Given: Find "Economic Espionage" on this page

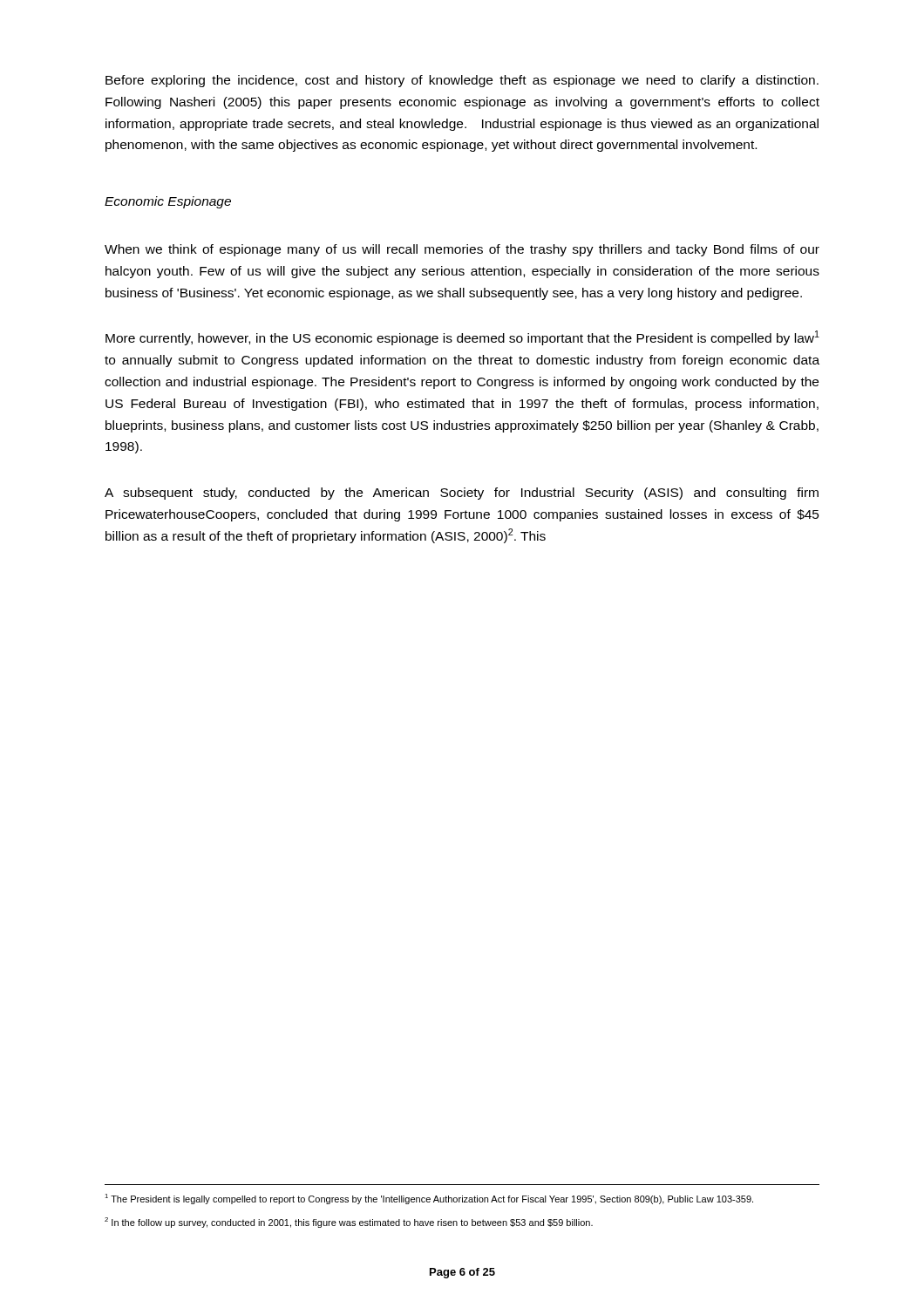Looking at the screenshot, I should pyautogui.click(x=168, y=201).
